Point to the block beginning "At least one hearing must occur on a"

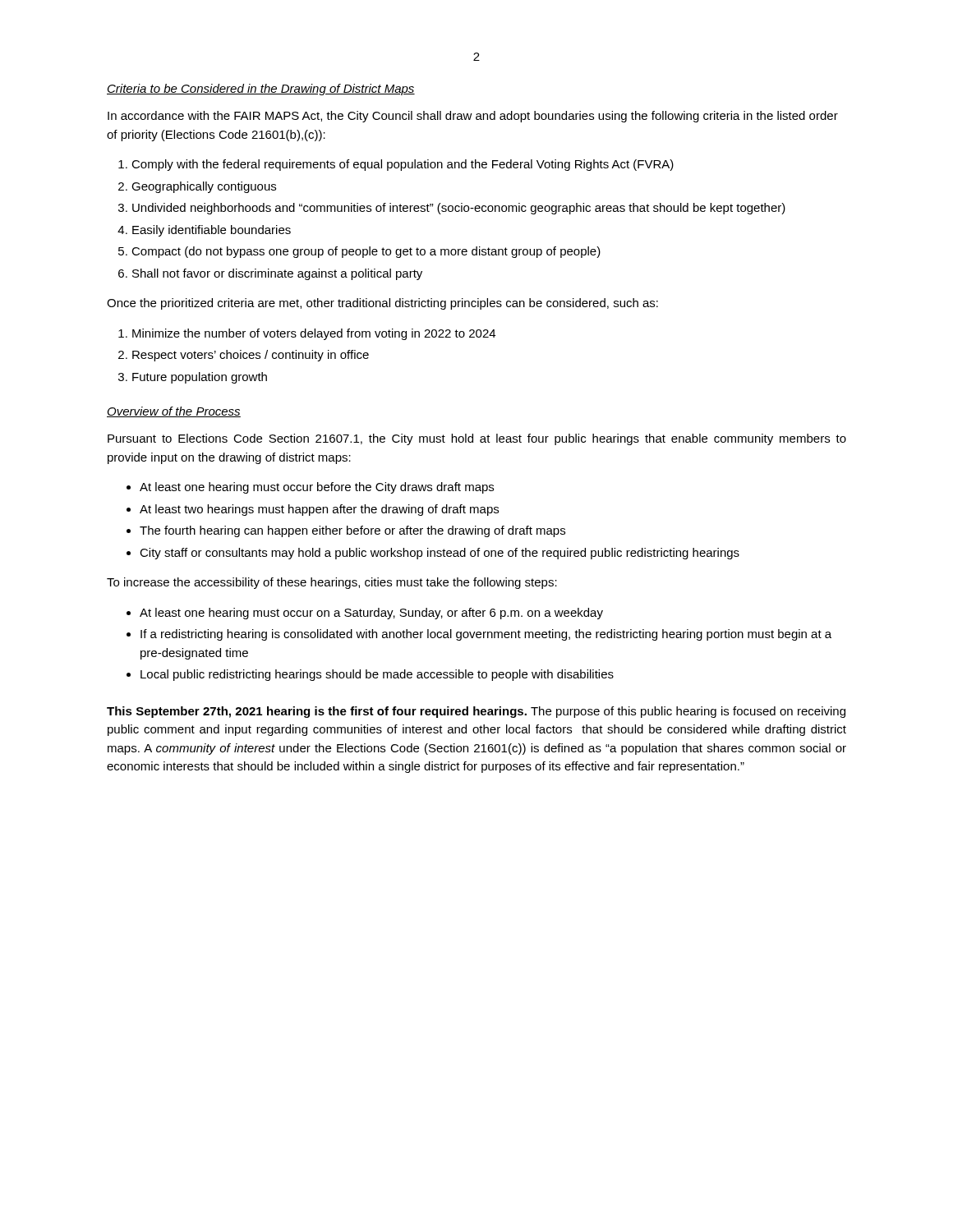371,612
